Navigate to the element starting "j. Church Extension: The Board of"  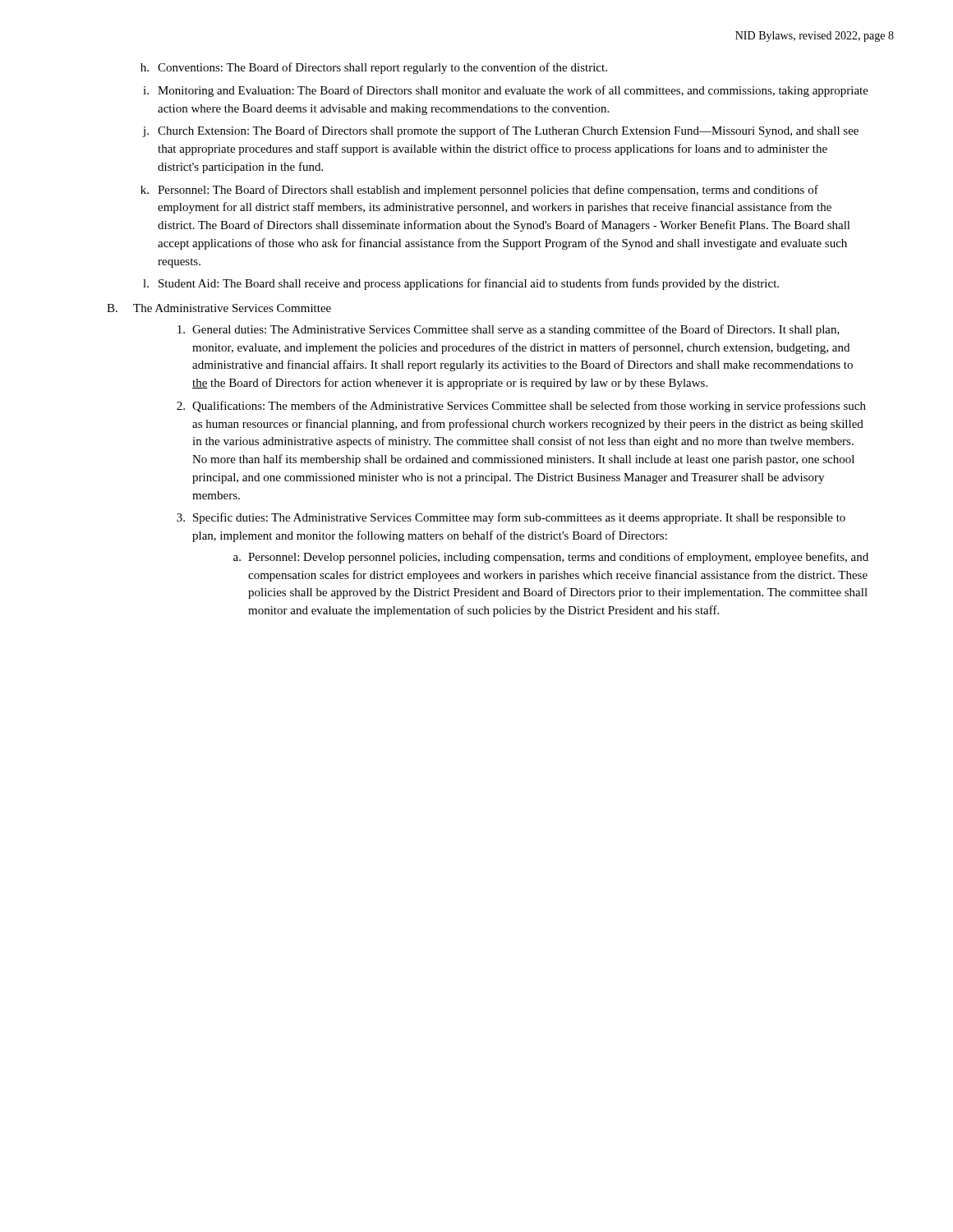pyautogui.click(x=489, y=149)
